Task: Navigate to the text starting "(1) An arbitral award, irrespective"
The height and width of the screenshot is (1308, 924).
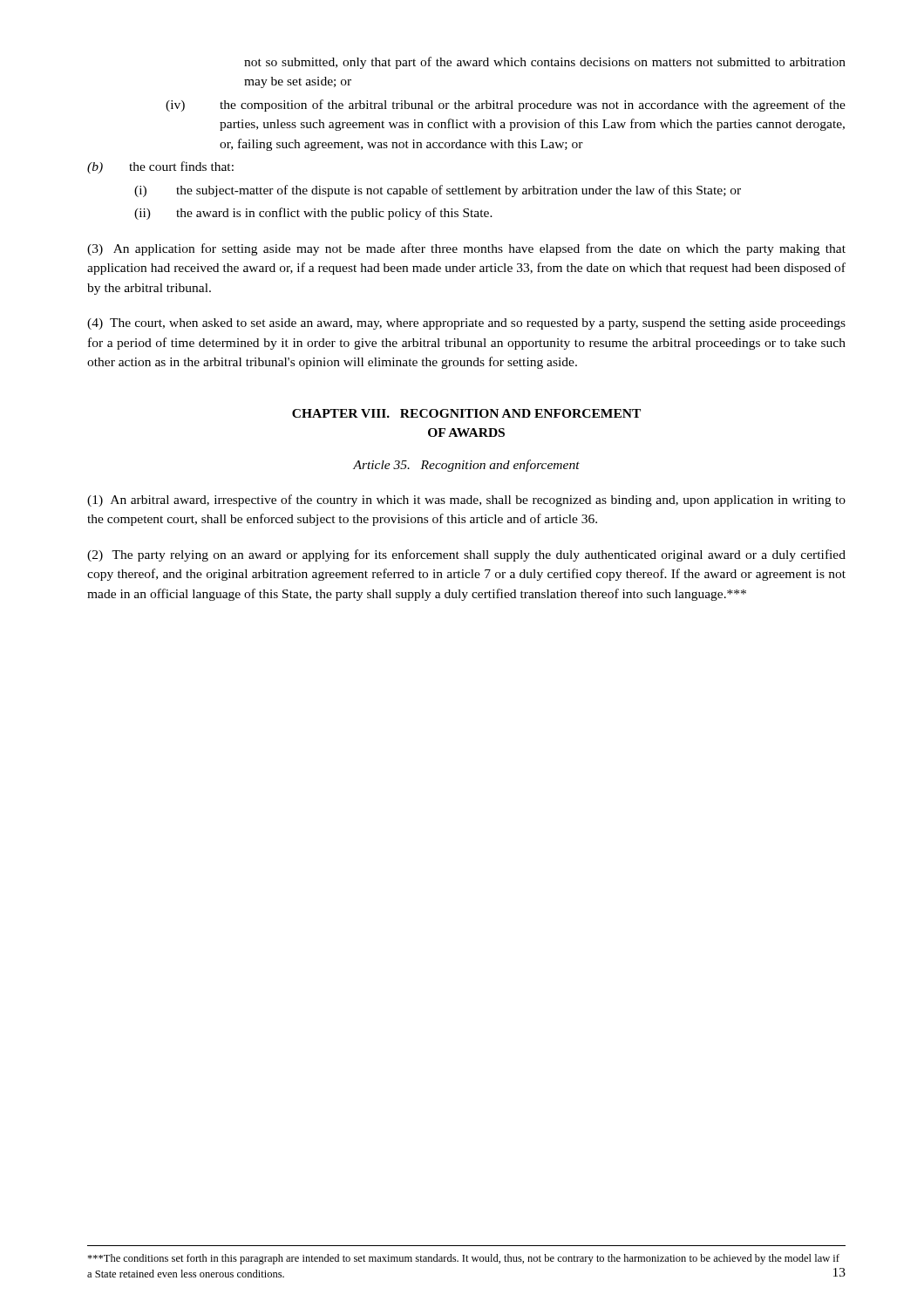Action: (466, 509)
